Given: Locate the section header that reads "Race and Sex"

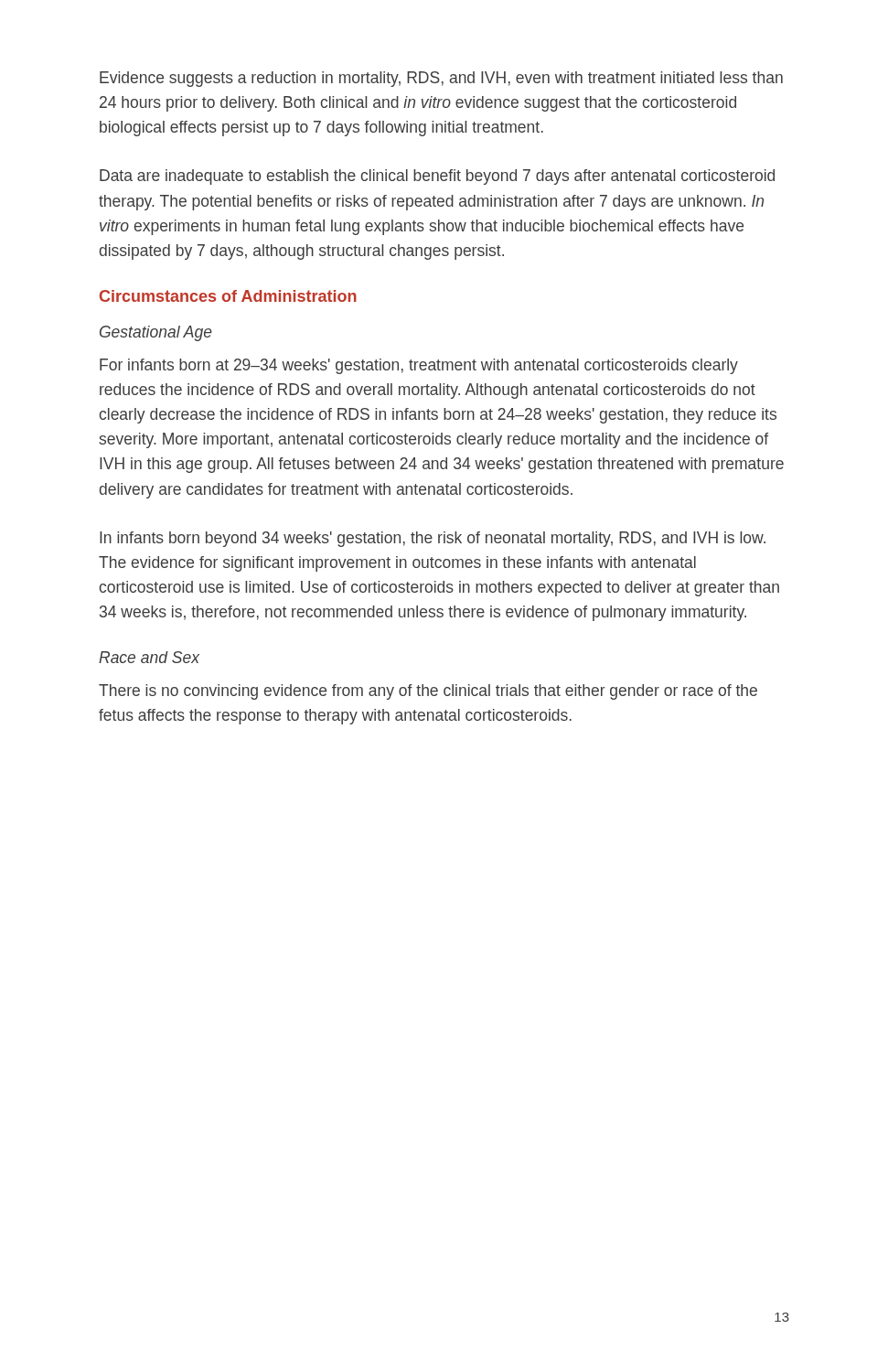Looking at the screenshot, I should pos(149,658).
